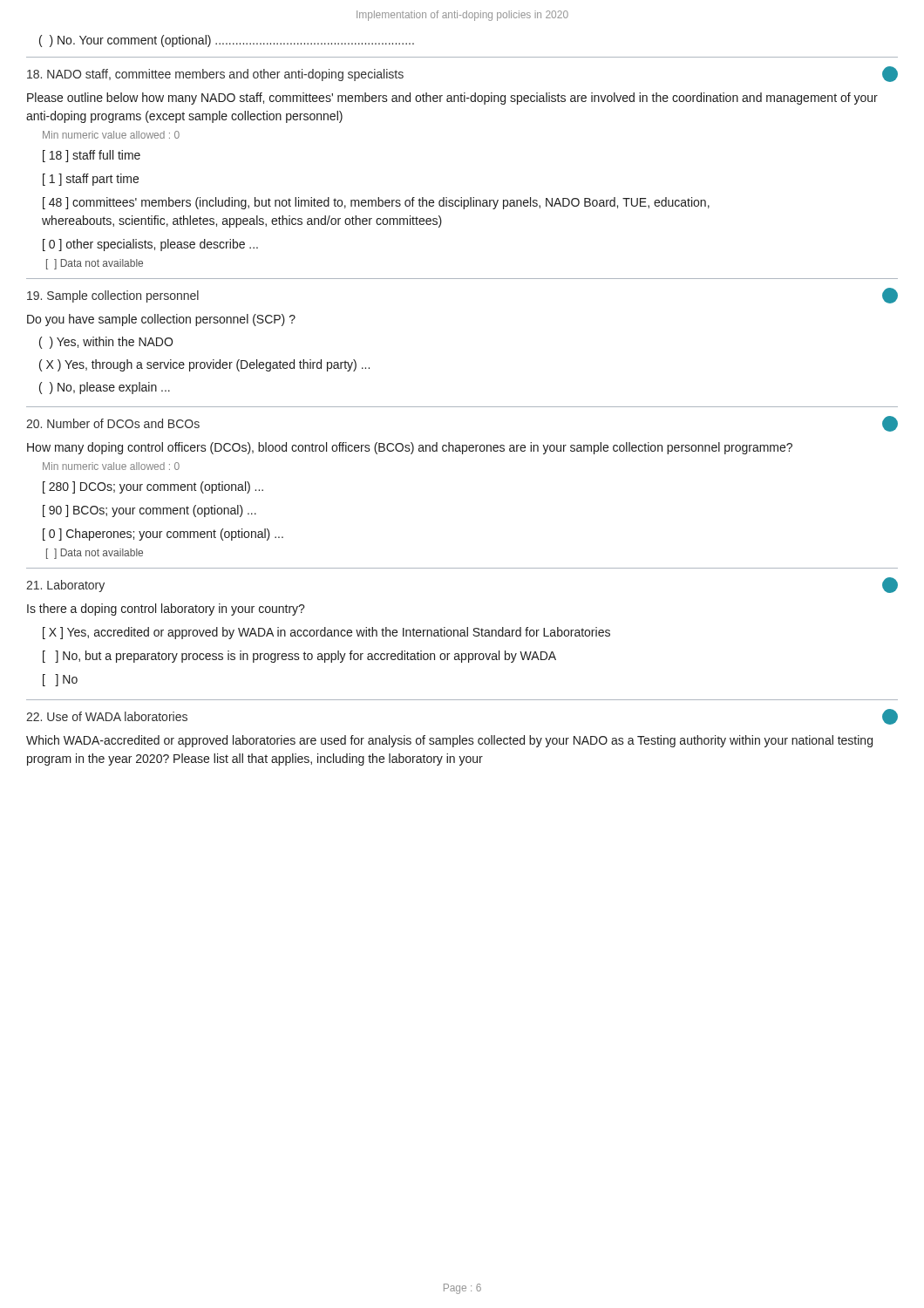
Task: Where is the passage that starts "[ 18 ]"?
Action: pyautogui.click(x=91, y=155)
